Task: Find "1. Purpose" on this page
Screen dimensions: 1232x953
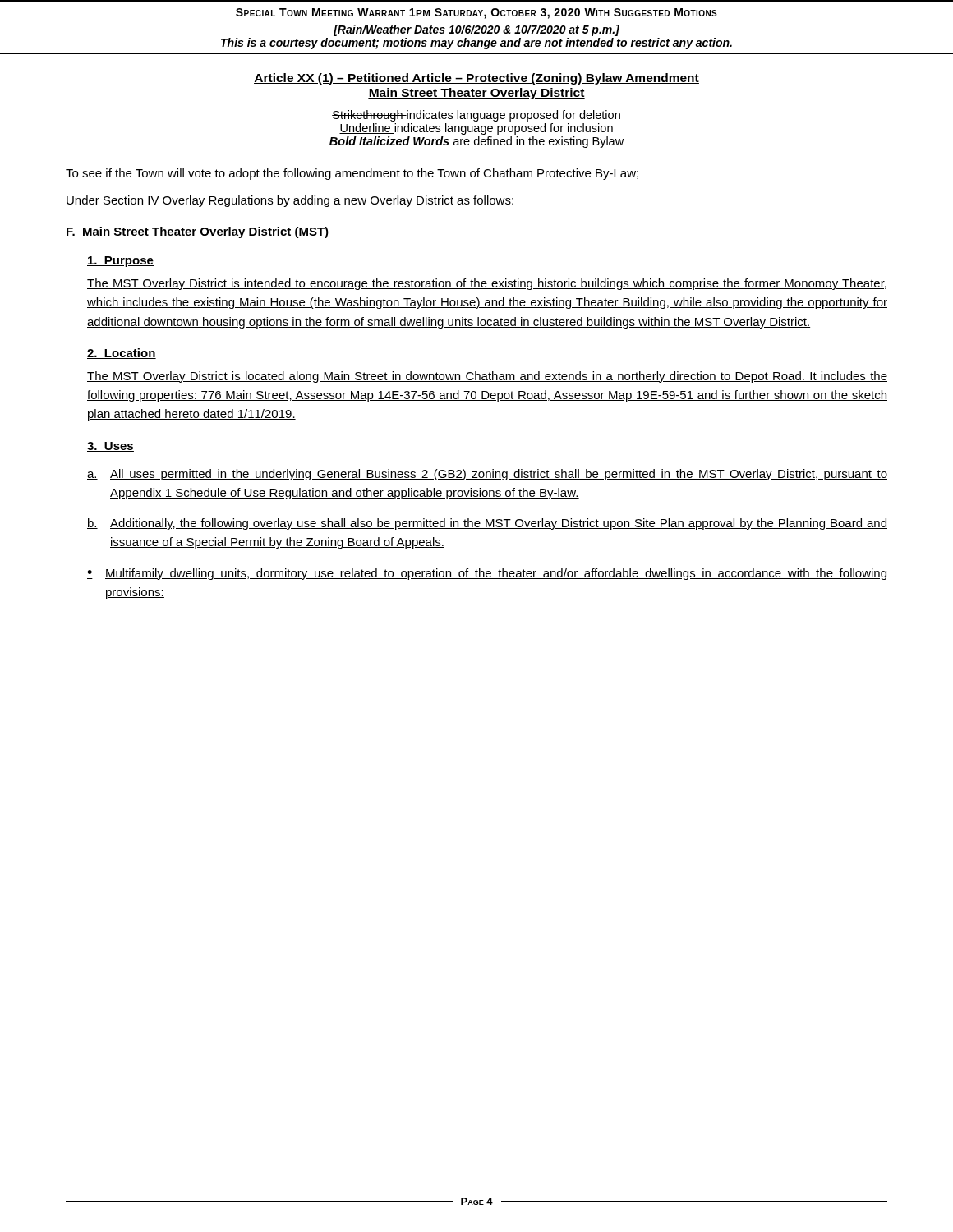Action: tap(120, 260)
